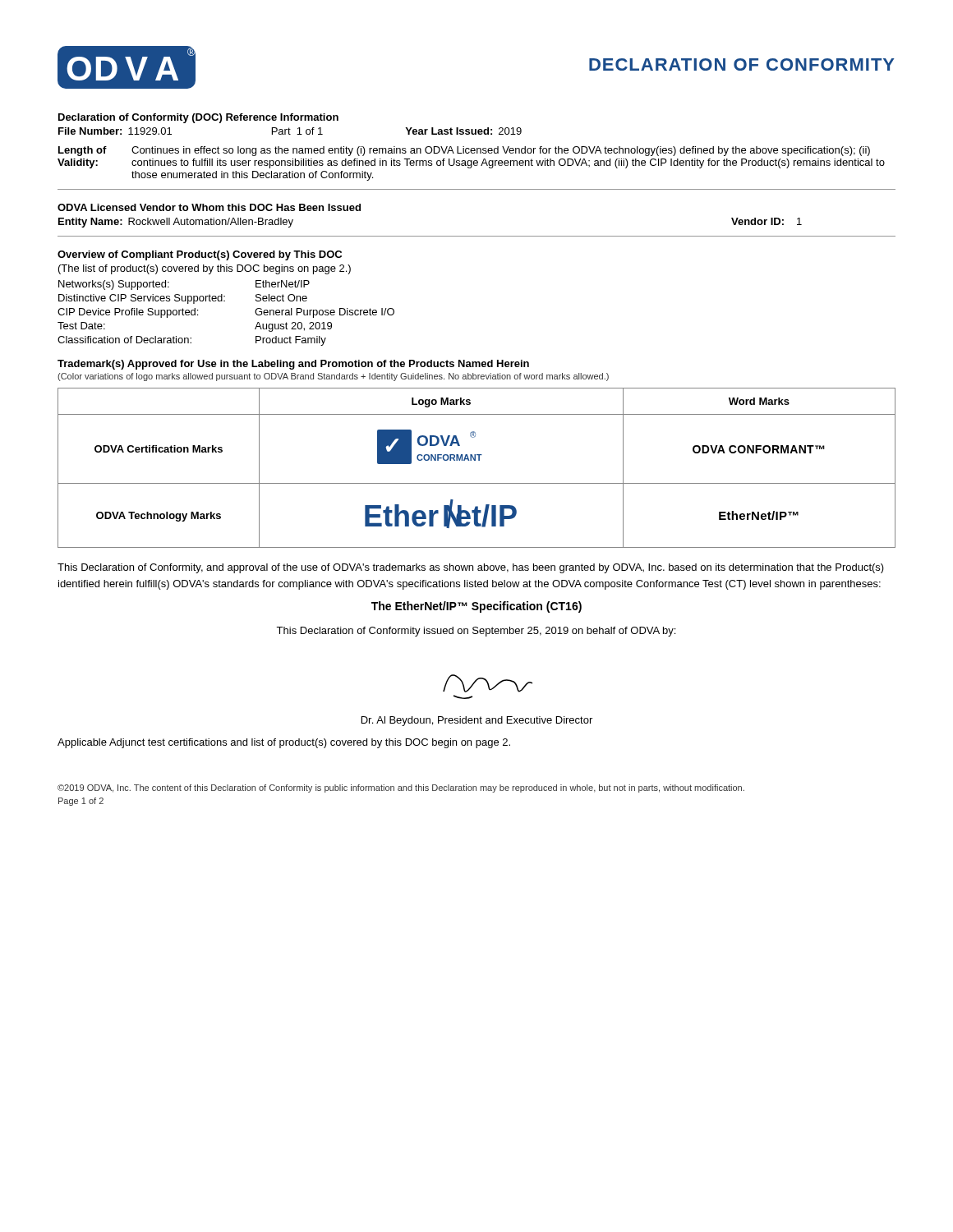The width and height of the screenshot is (953, 1232).
Task: Point to the block starting "Overview of Compliant Product(s) Covered by This DOC"
Action: point(200,254)
